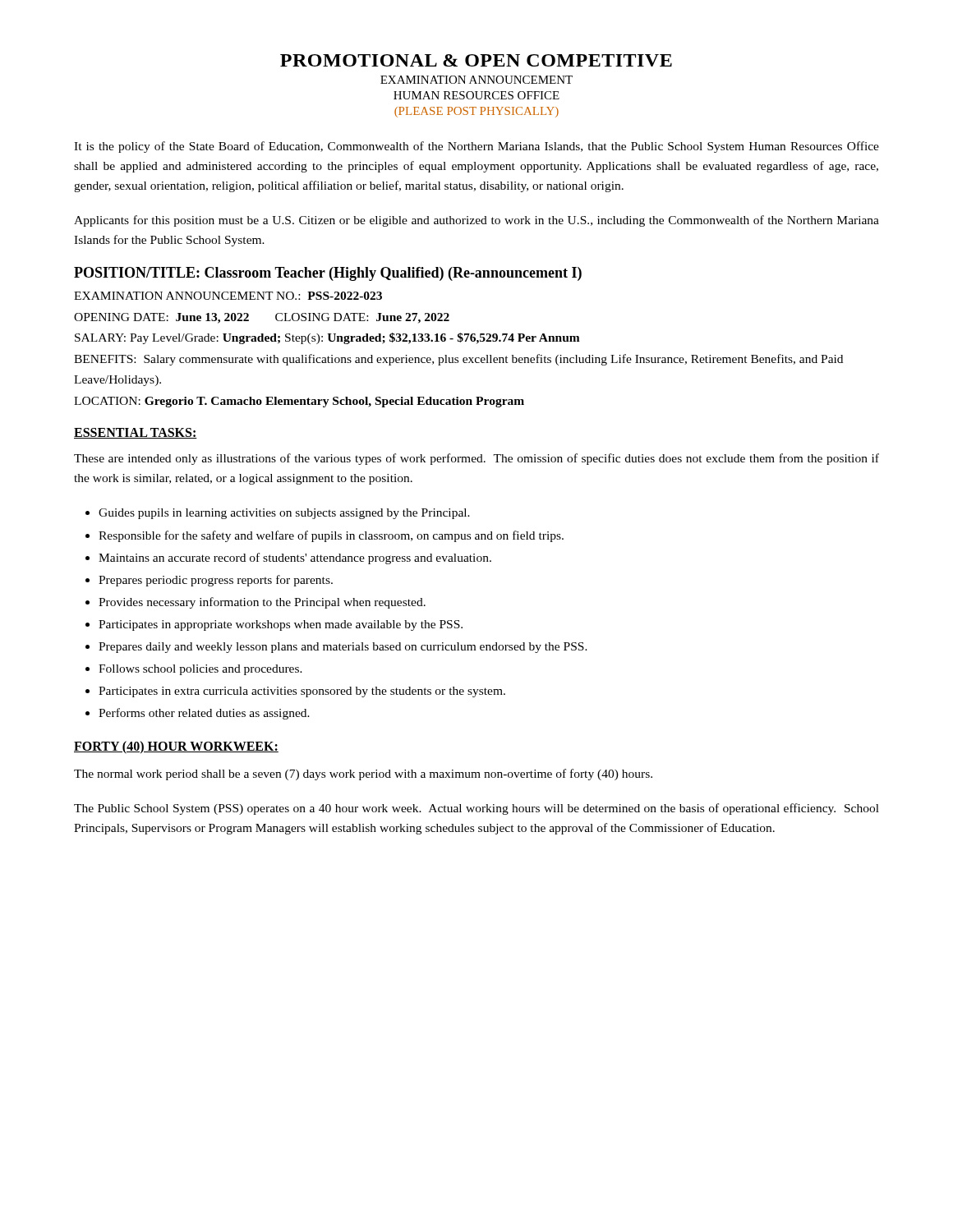The height and width of the screenshot is (1232, 953).
Task: Find the text block starting "PROMOTIONAL & OPEN COMPETITIVE EXAMINATION"
Action: click(476, 84)
